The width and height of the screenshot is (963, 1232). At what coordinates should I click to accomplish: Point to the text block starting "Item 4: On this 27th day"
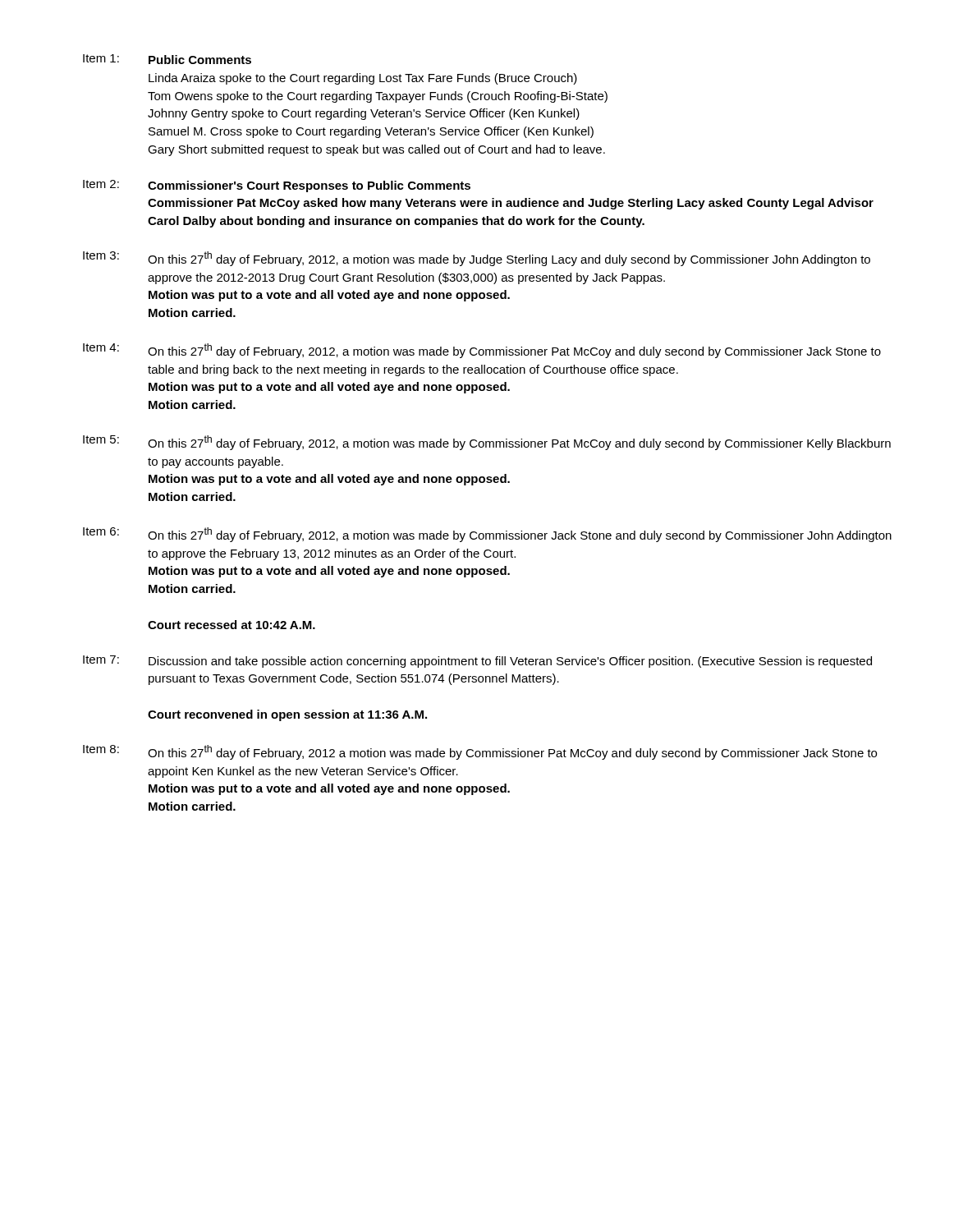tap(490, 377)
